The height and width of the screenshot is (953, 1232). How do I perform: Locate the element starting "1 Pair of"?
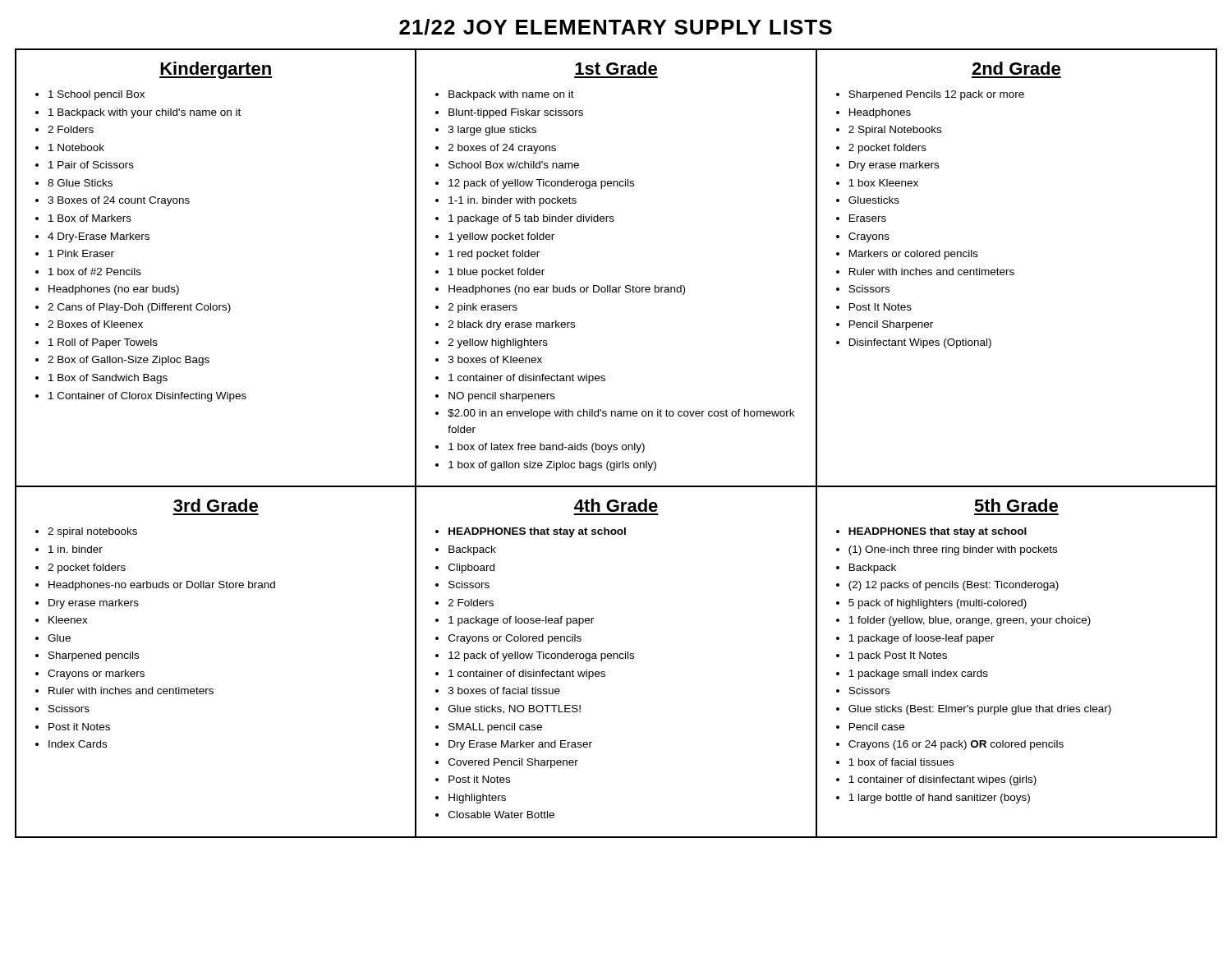pos(91,165)
